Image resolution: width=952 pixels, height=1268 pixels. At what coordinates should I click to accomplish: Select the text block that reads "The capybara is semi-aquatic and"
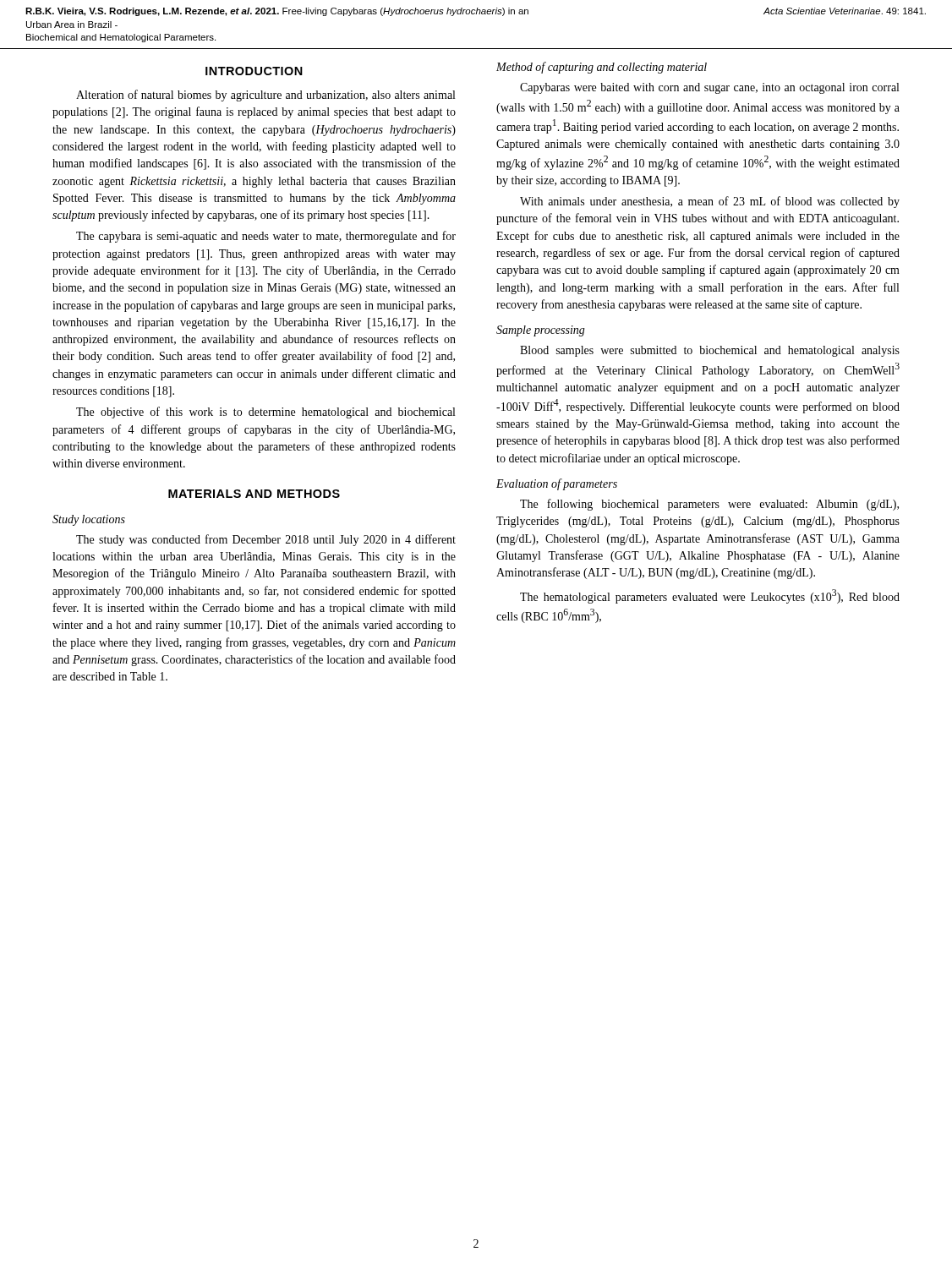pyautogui.click(x=254, y=314)
